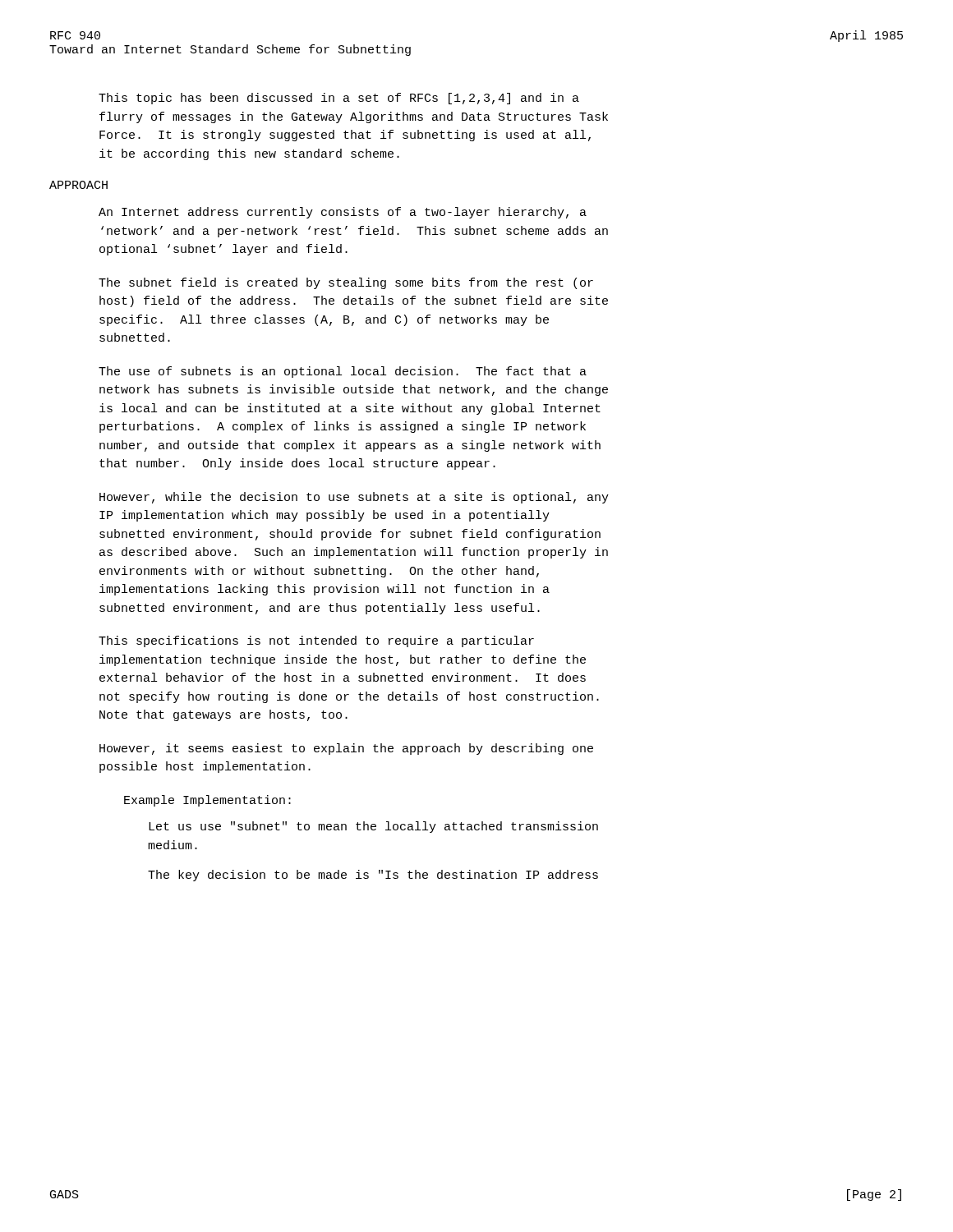This screenshot has height=1232, width=953.
Task: Locate the text that reads "Example Implementation:"
Action: point(208,801)
